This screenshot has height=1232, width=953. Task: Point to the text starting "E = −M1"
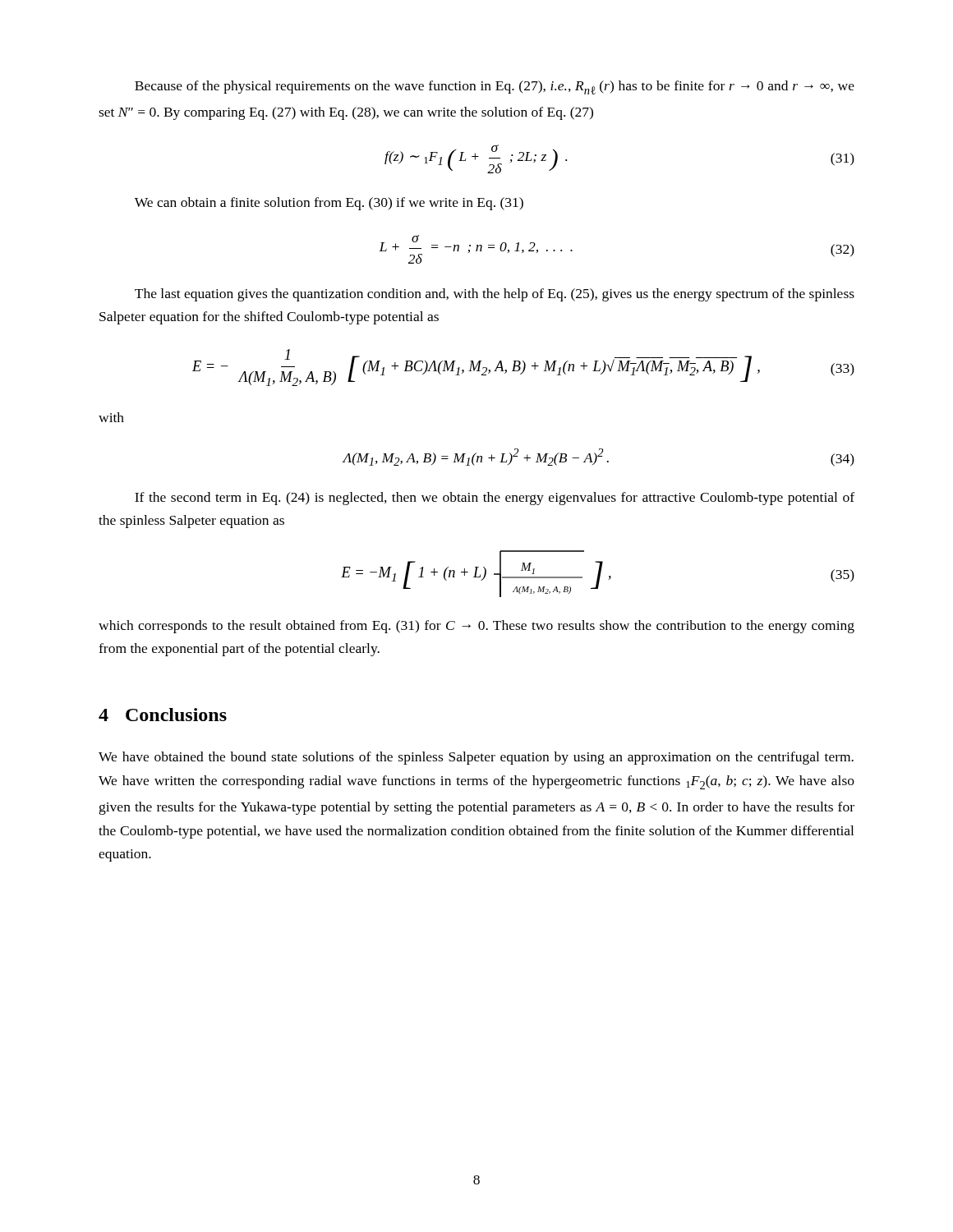point(598,574)
